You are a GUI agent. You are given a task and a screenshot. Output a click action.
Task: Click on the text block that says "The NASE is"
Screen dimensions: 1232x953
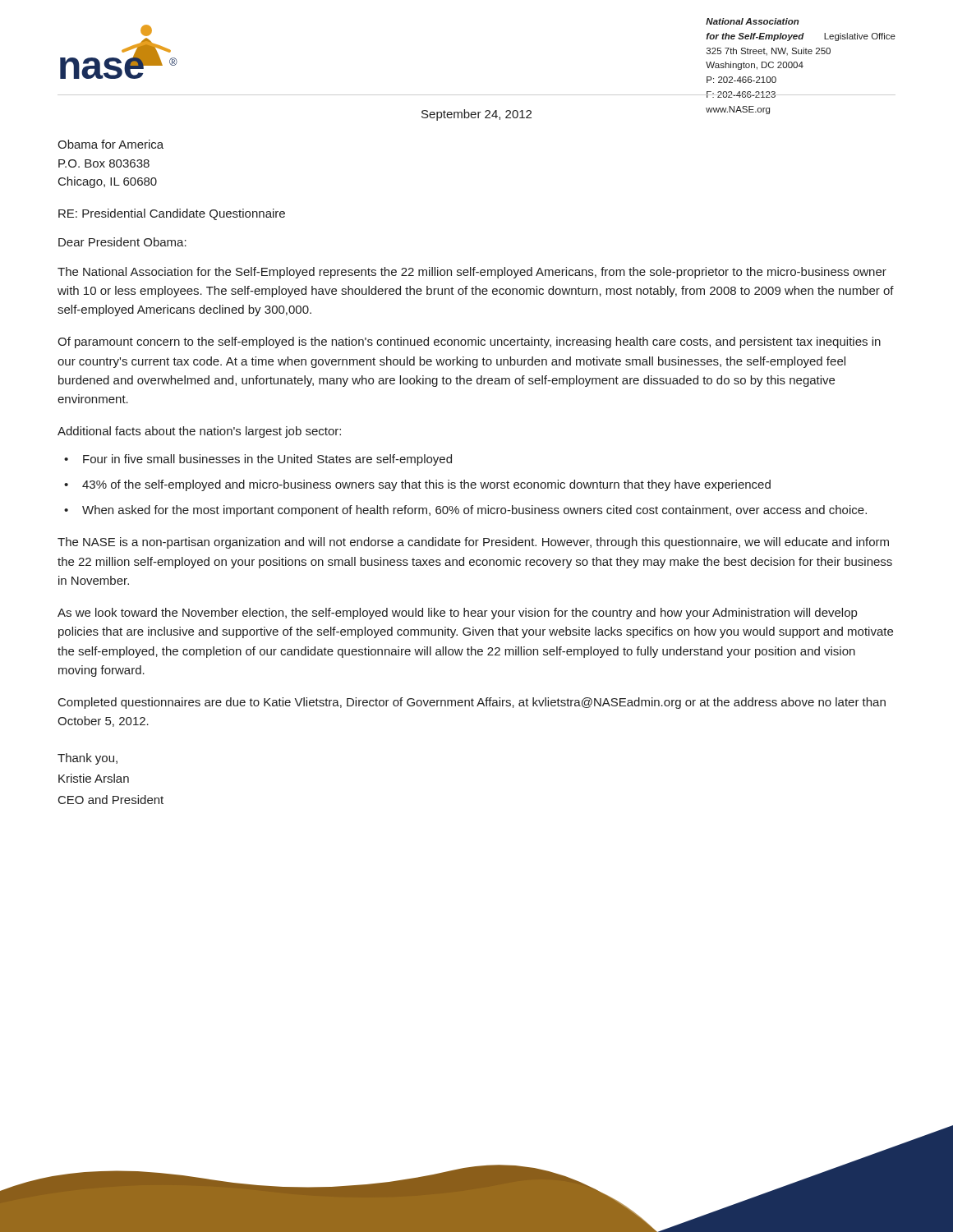(x=475, y=561)
